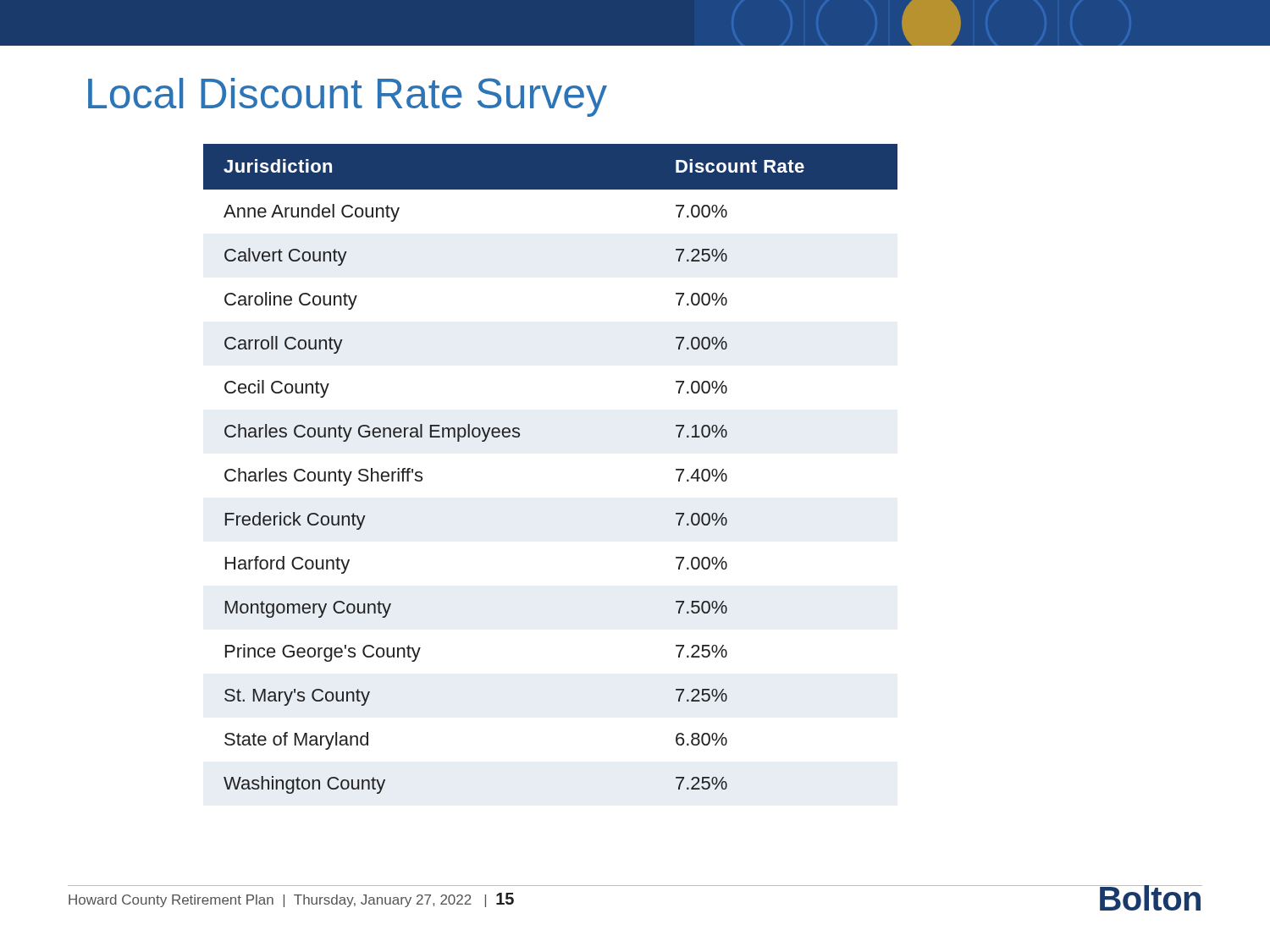Image resolution: width=1270 pixels, height=952 pixels.
Task: Select the table that reads "Frederick County"
Action: pos(550,475)
